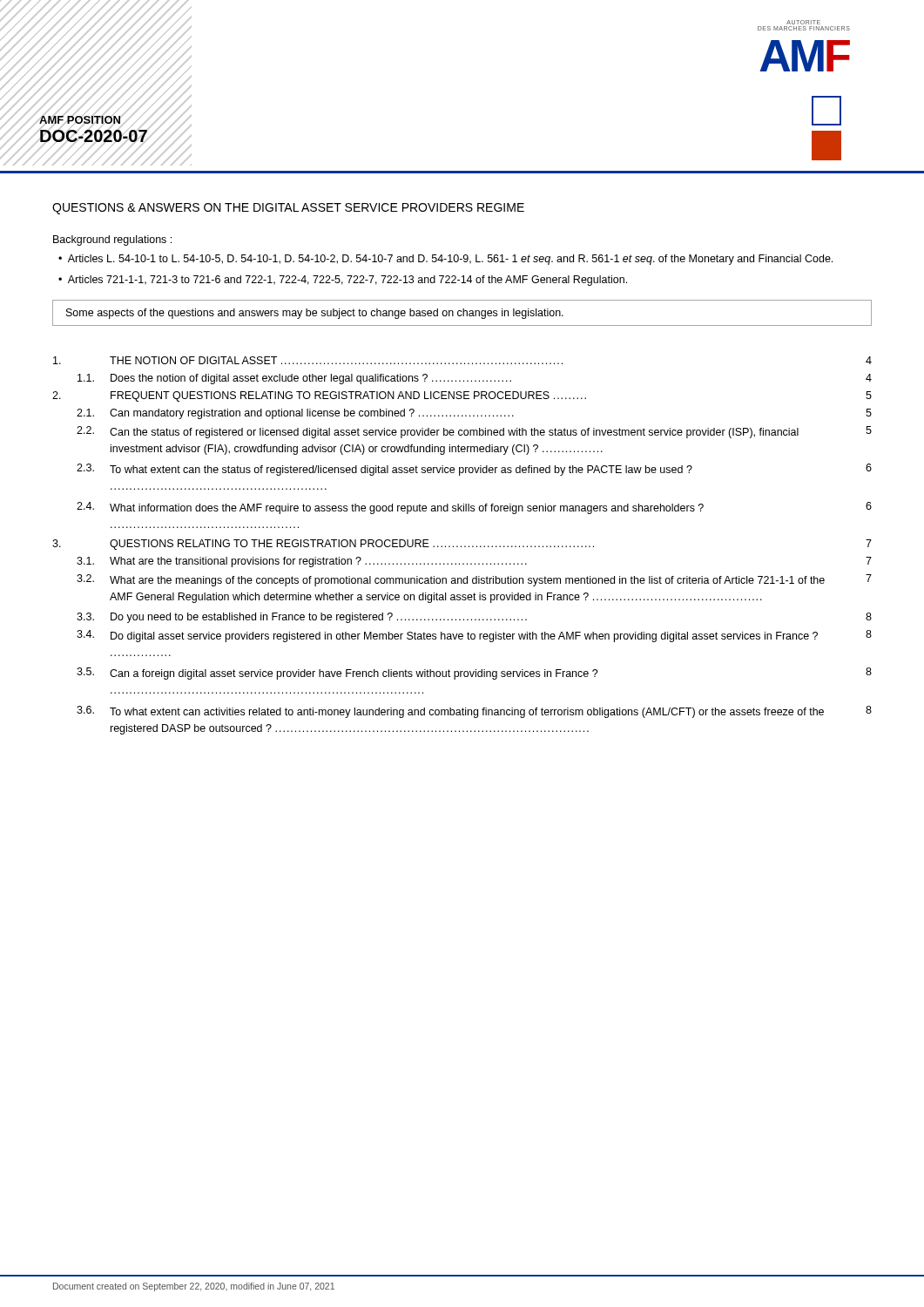Locate the title with the text "QUESTIONS & ANSWERS ON THE DIGITAL ASSET SERVICE"

288,207
